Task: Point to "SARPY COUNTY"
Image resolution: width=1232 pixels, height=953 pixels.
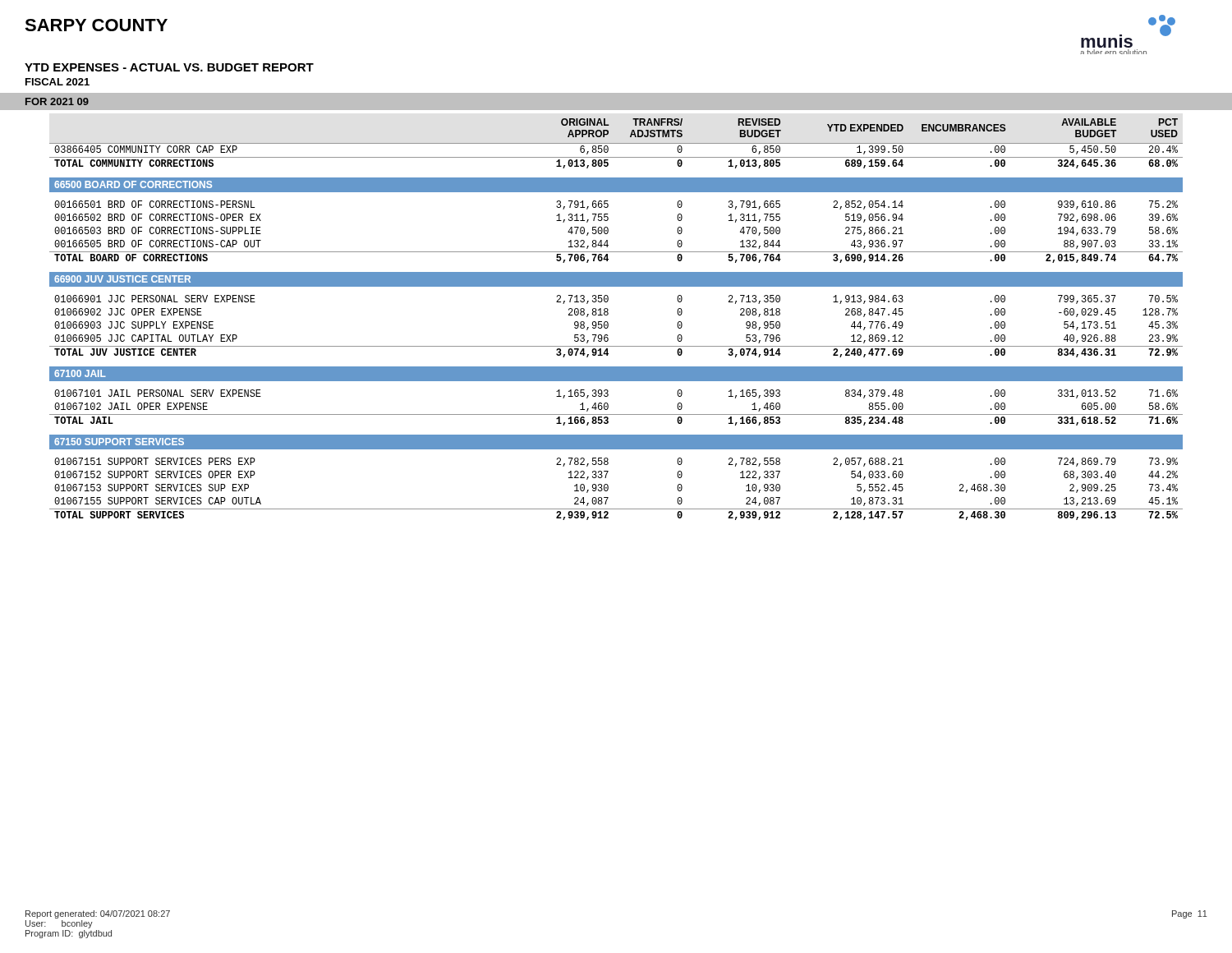Action: (x=96, y=25)
